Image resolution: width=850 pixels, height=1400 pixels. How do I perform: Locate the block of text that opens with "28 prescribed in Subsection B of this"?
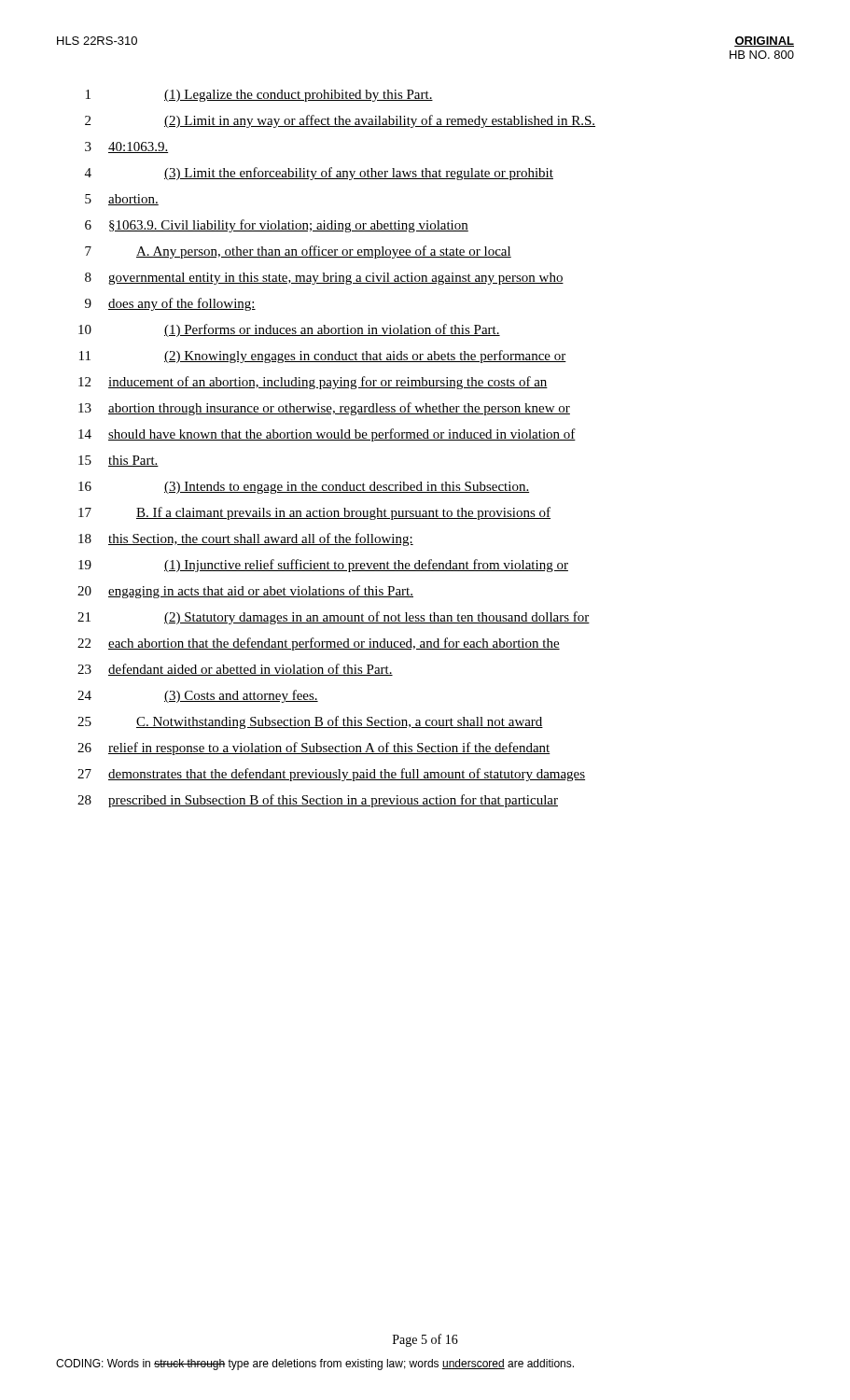(425, 800)
